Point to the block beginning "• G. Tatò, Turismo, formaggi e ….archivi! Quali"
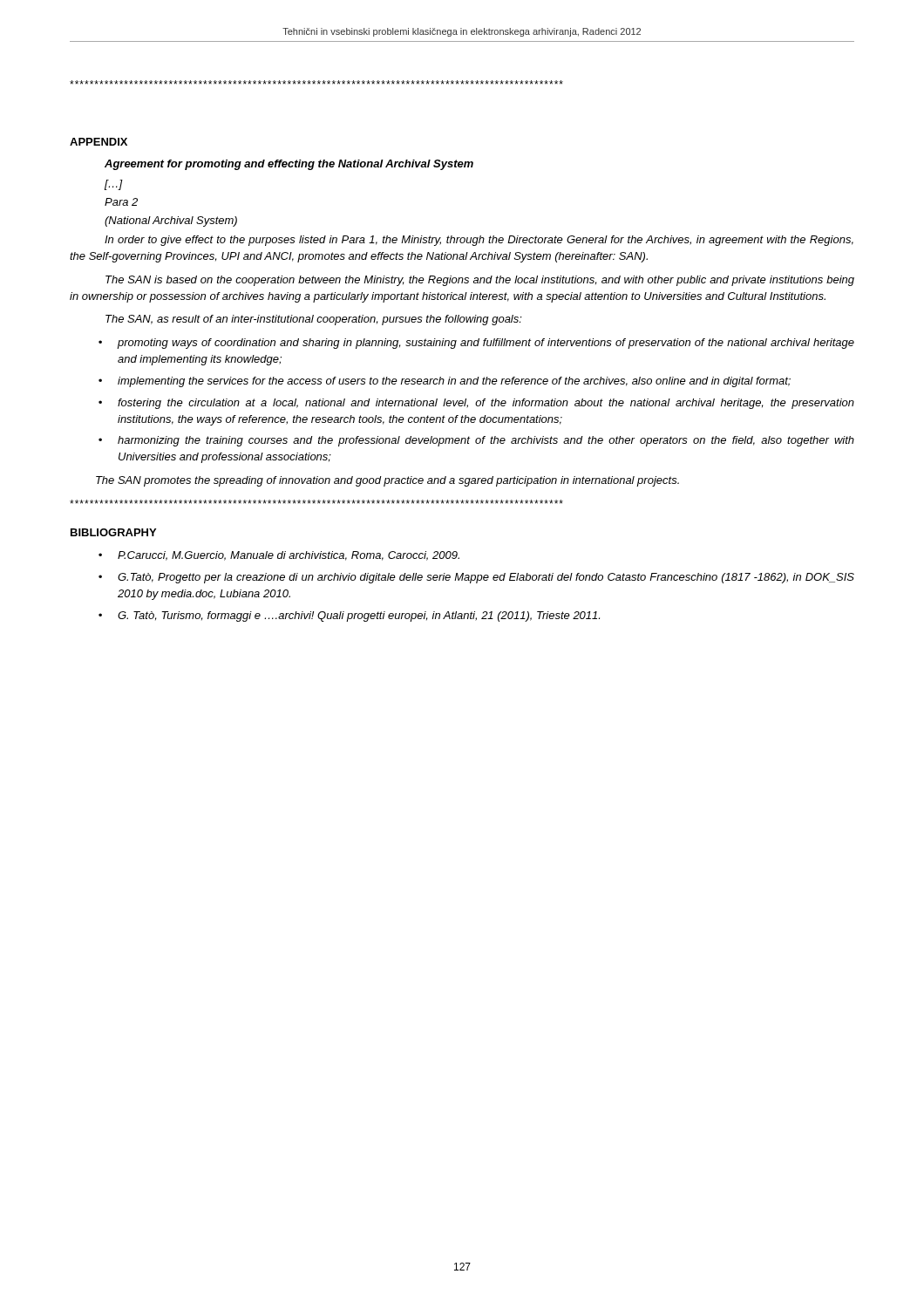The width and height of the screenshot is (924, 1308). pos(471,616)
